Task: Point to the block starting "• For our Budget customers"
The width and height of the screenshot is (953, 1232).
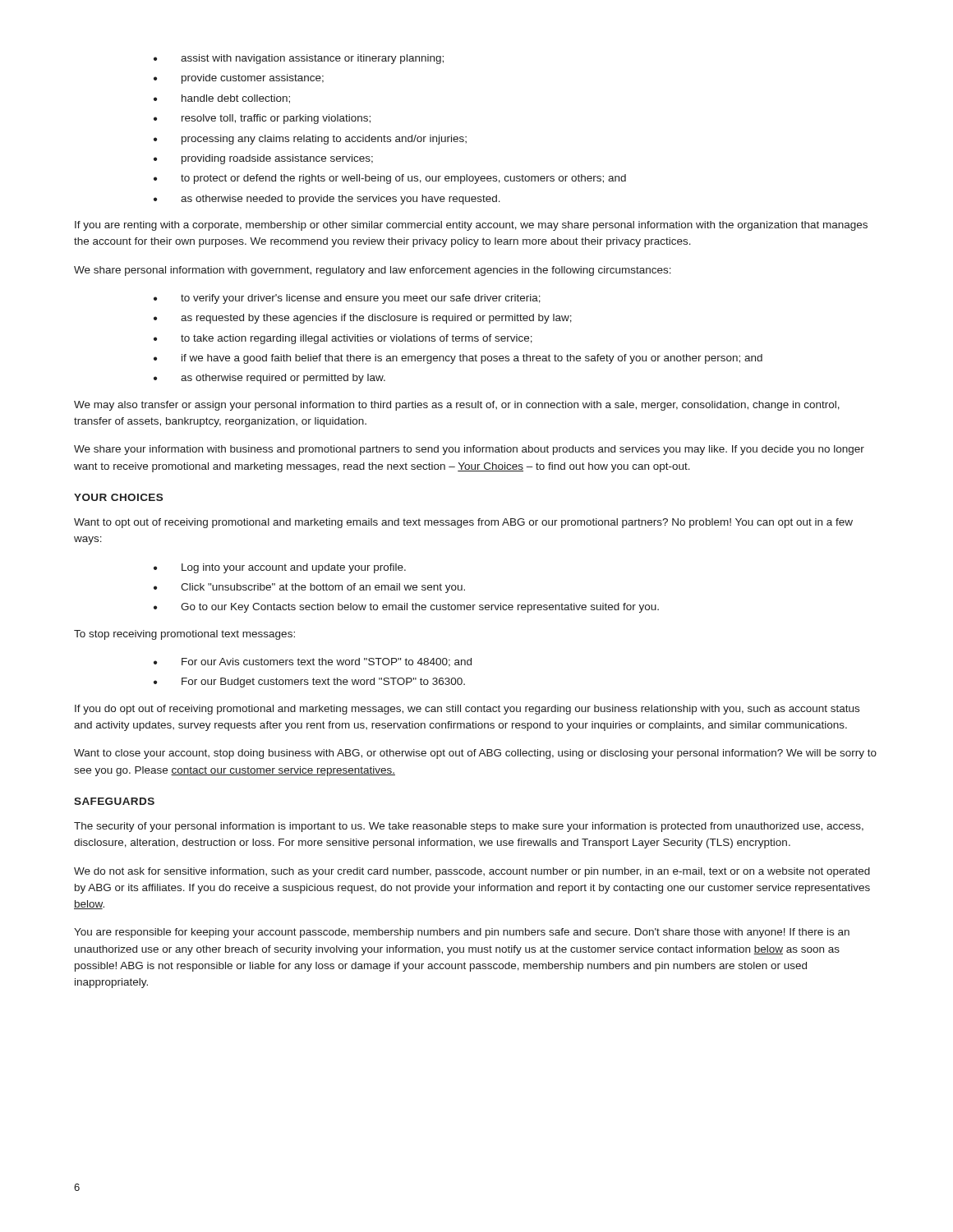Action: tap(309, 683)
